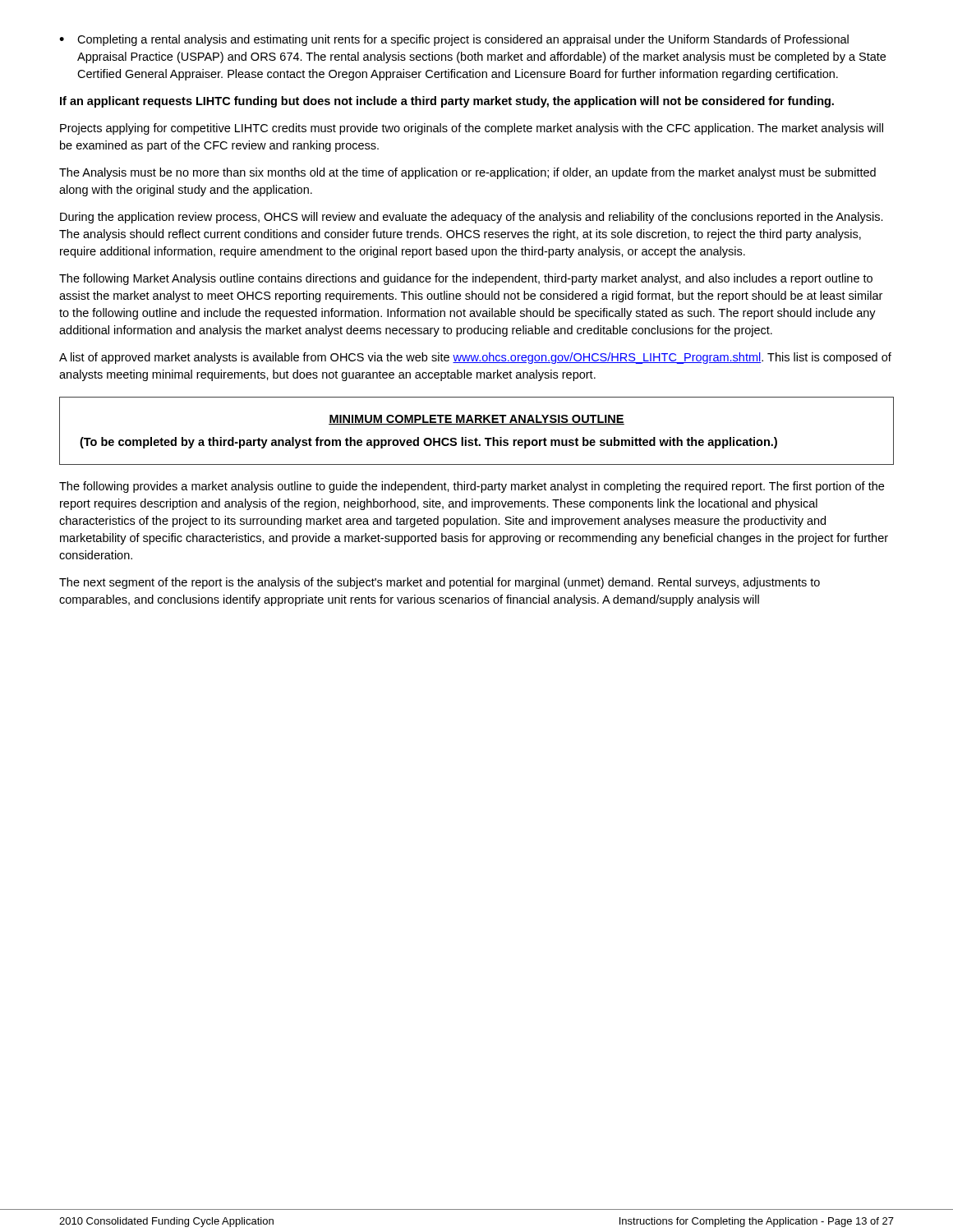Image resolution: width=953 pixels, height=1232 pixels.
Task: Find a table
Action: [x=476, y=431]
